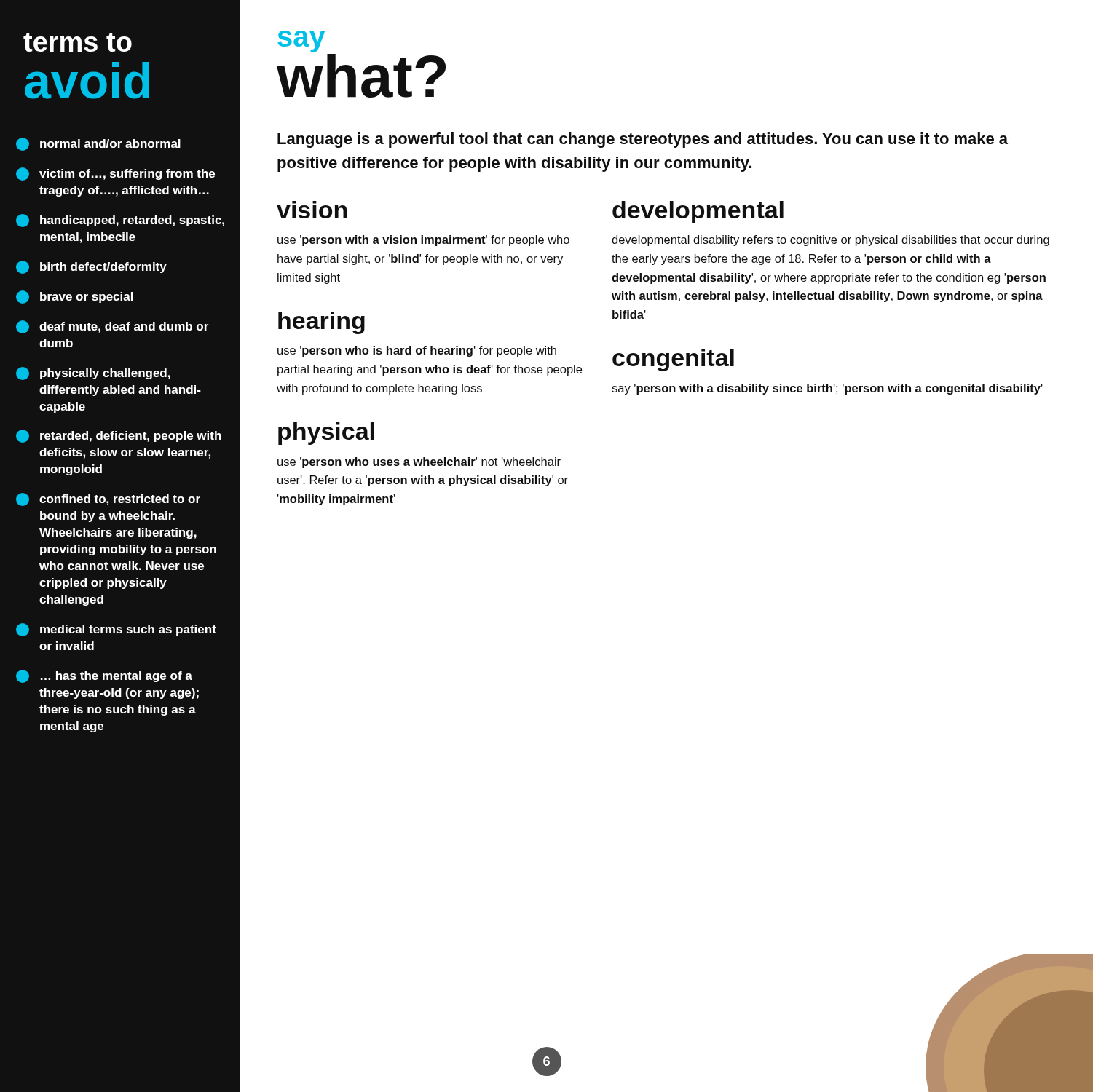The width and height of the screenshot is (1093, 1092).
Task: Point to the passage starting "deaf mute, deaf"
Action: click(x=122, y=335)
